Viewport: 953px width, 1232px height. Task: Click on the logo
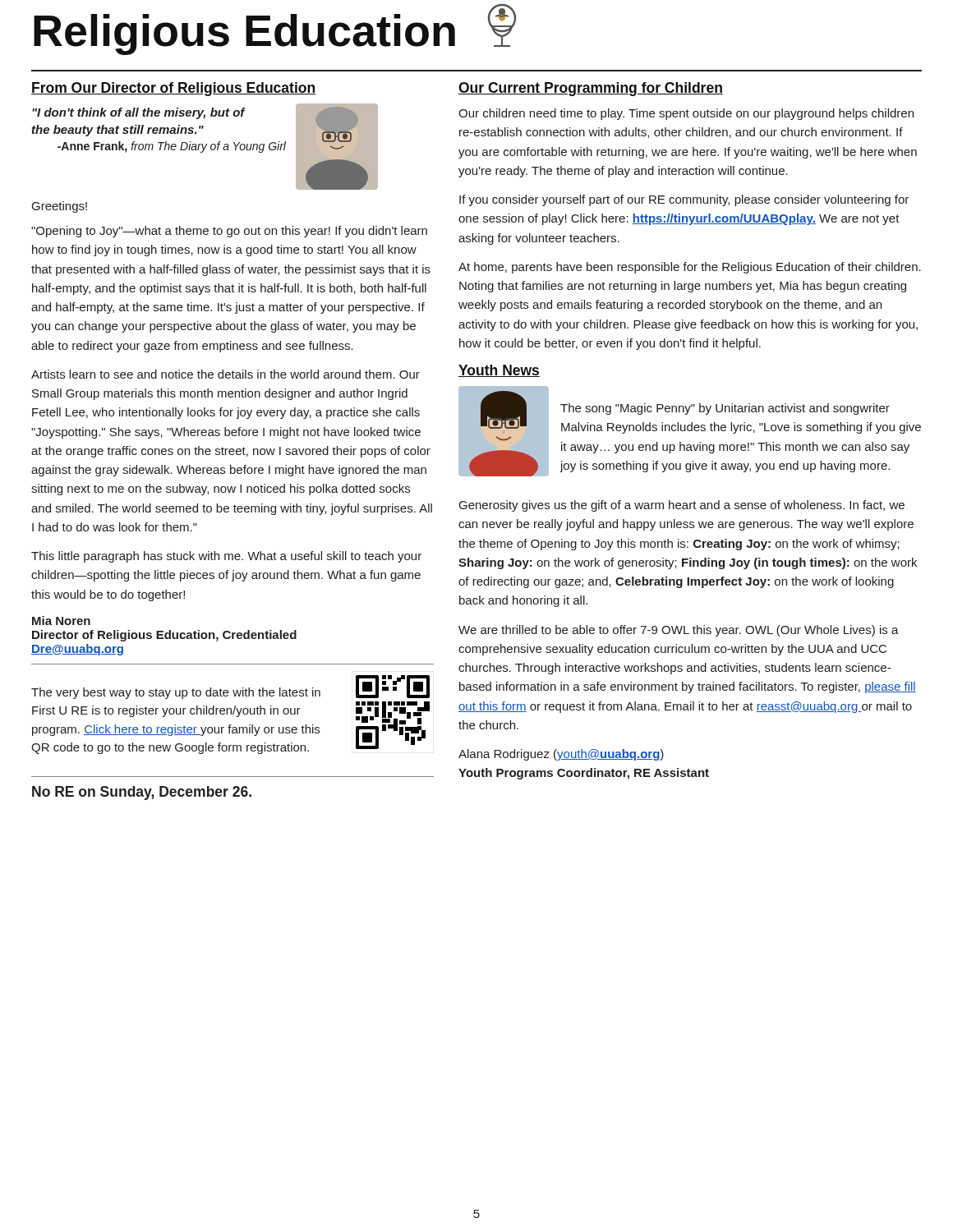tap(502, 31)
